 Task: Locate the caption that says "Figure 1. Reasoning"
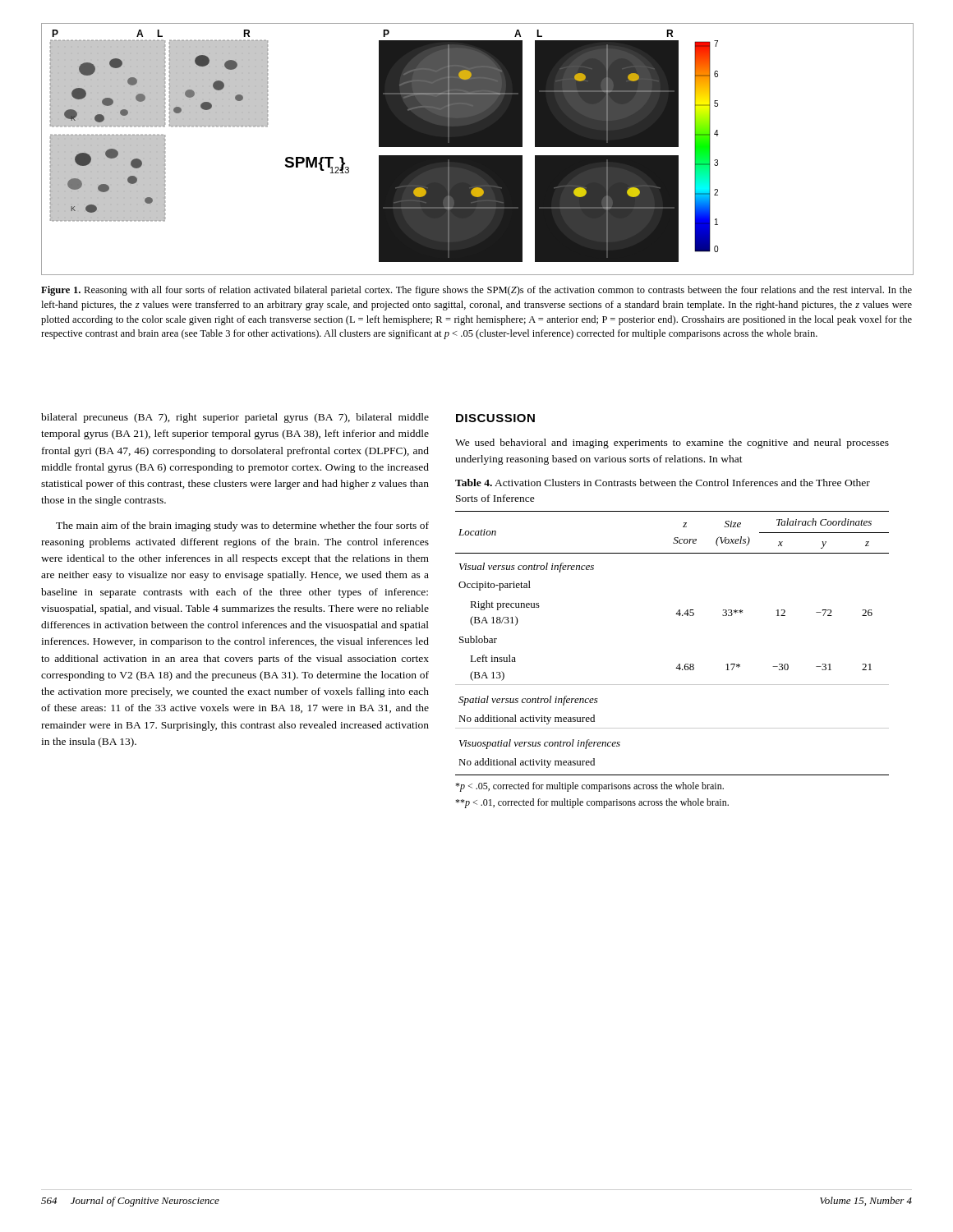click(x=476, y=312)
